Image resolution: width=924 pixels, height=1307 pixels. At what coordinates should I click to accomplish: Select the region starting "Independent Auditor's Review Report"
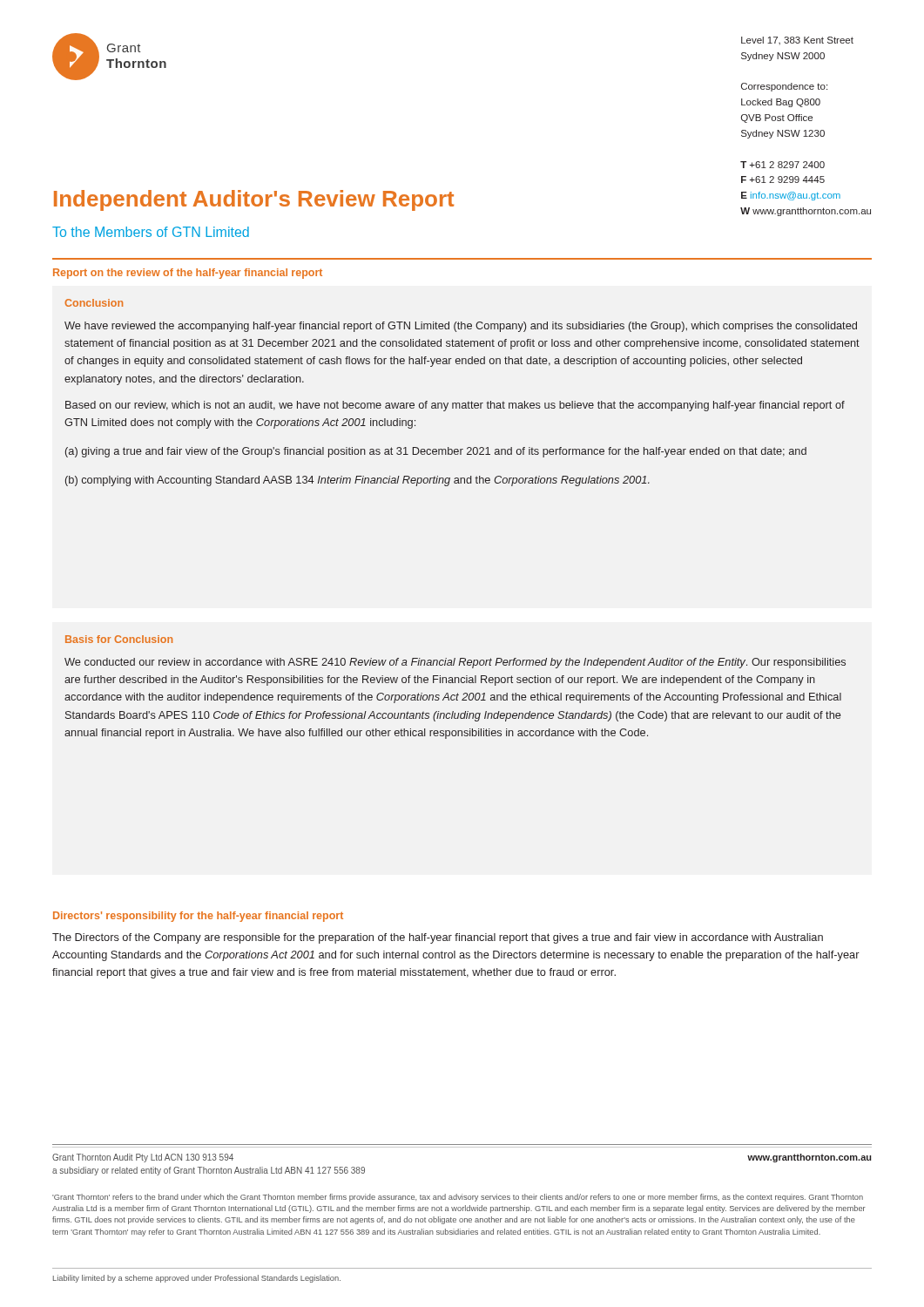[x=253, y=199]
